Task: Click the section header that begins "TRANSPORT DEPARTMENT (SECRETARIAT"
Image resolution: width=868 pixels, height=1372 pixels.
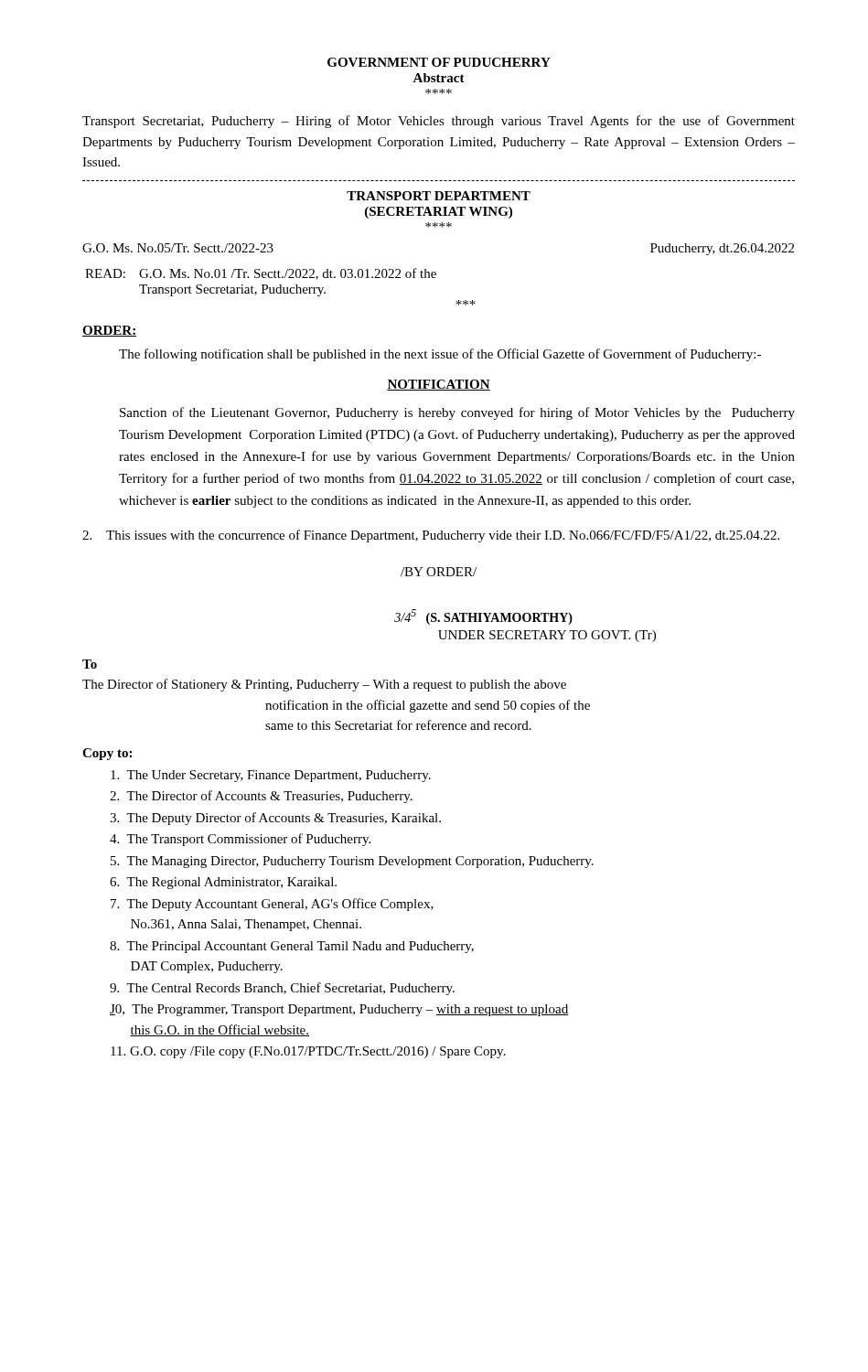Action: tap(439, 211)
